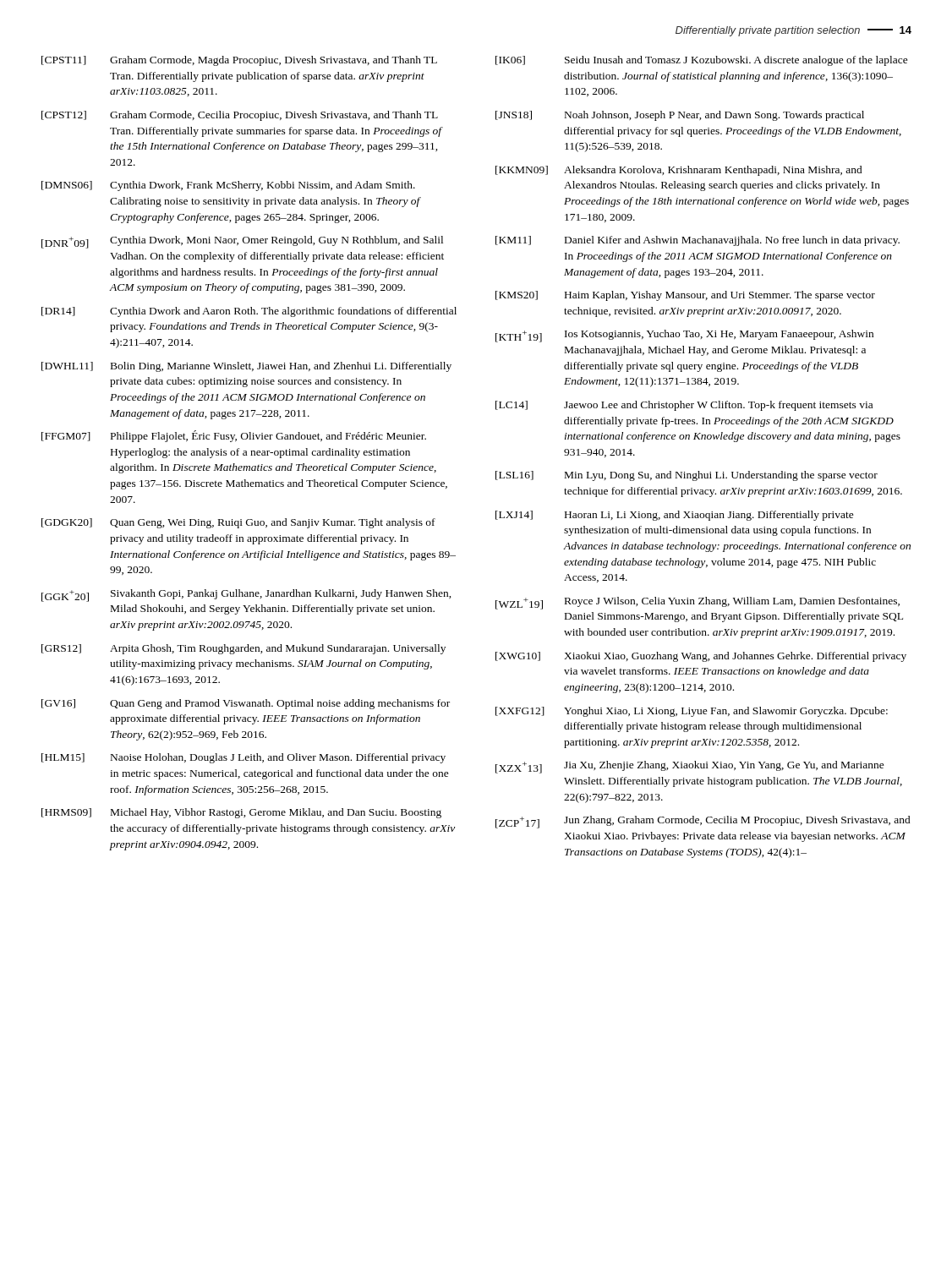Select the block starting "[XZX+13] Jia Xu, Zhenjie Zhang, Xiaokui Xiao,"

(x=703, y=781)
